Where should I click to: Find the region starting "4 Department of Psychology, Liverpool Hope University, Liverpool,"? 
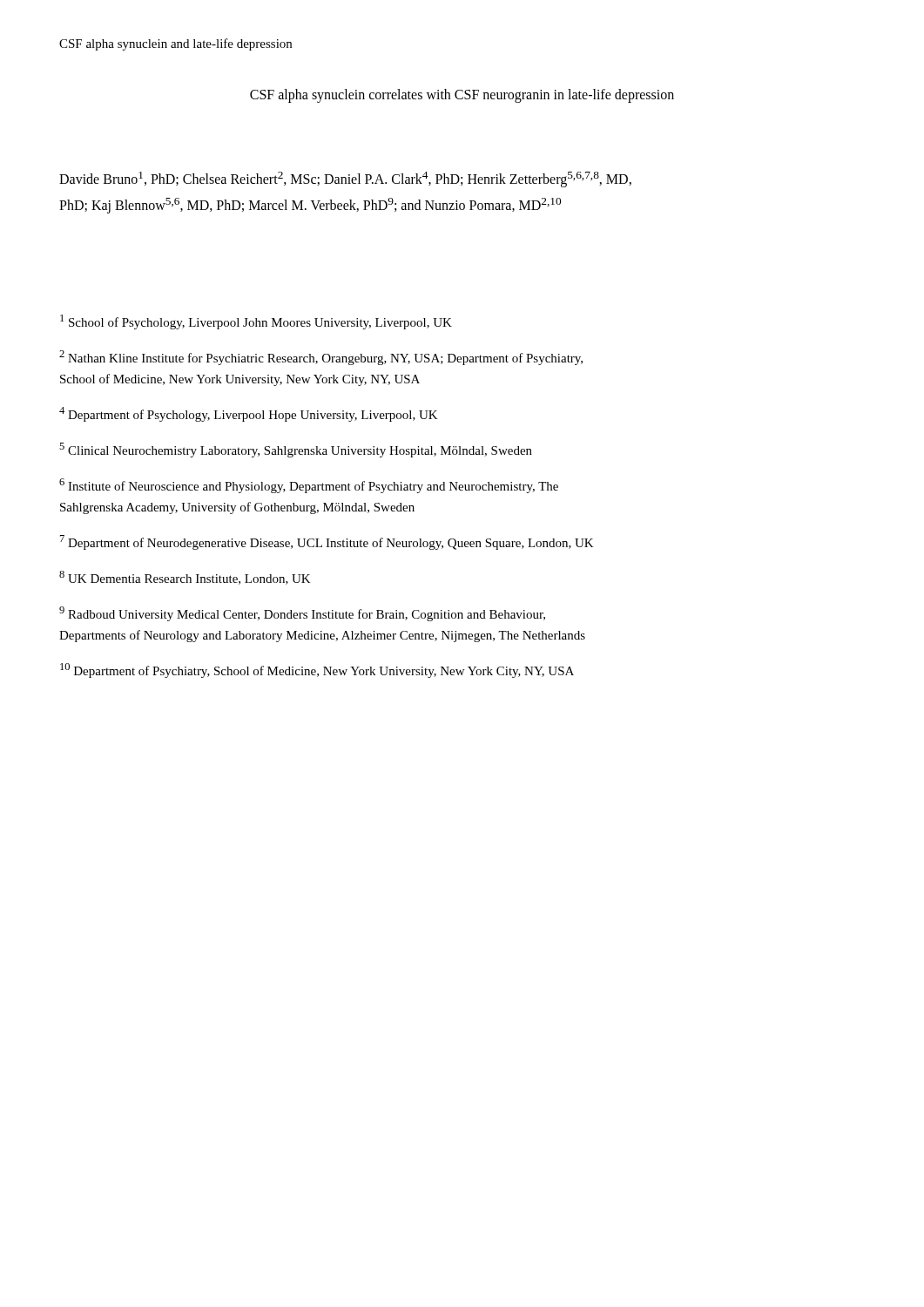point(248,413)
